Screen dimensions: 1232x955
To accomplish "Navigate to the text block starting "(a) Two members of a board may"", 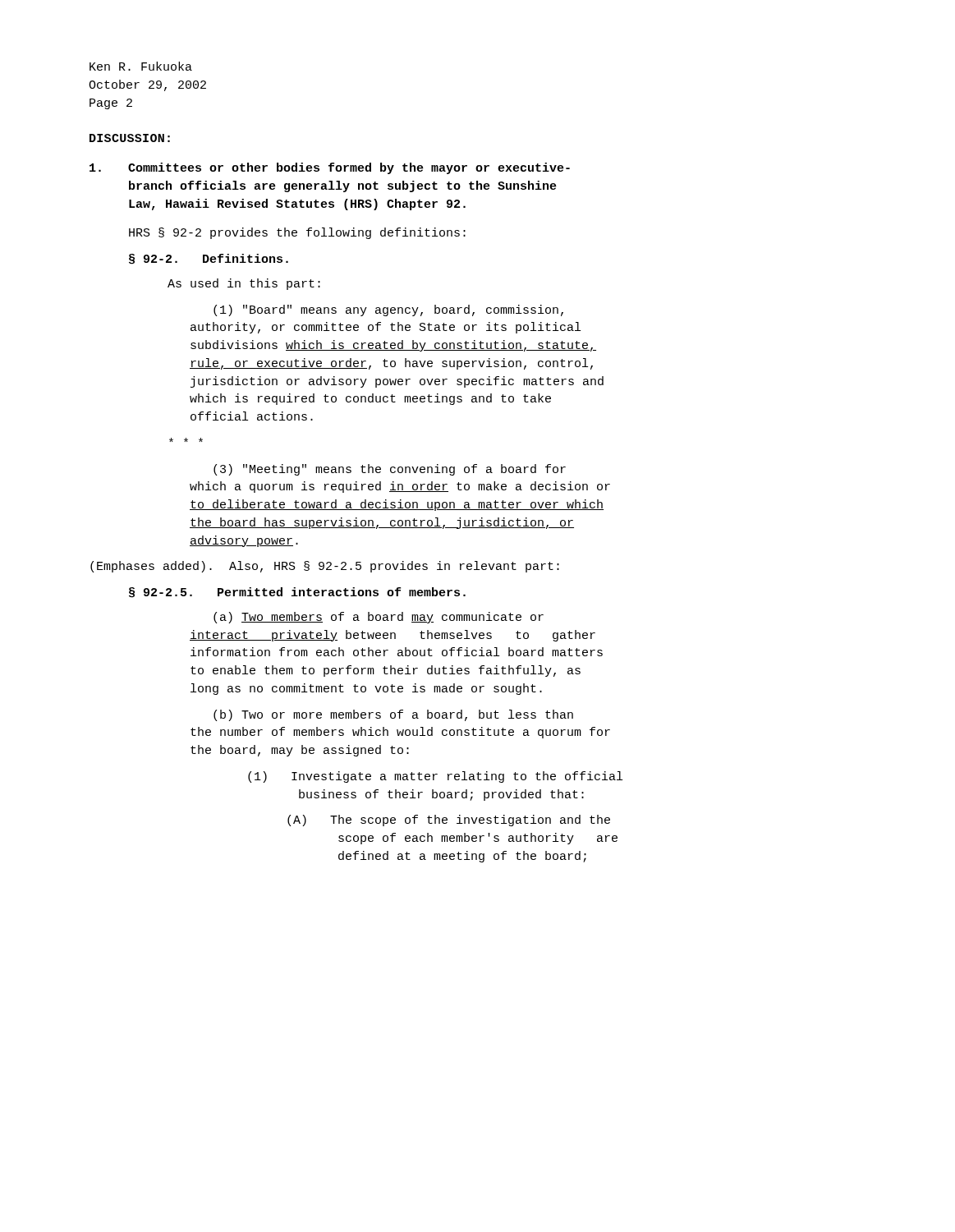I will coord(386,654).
